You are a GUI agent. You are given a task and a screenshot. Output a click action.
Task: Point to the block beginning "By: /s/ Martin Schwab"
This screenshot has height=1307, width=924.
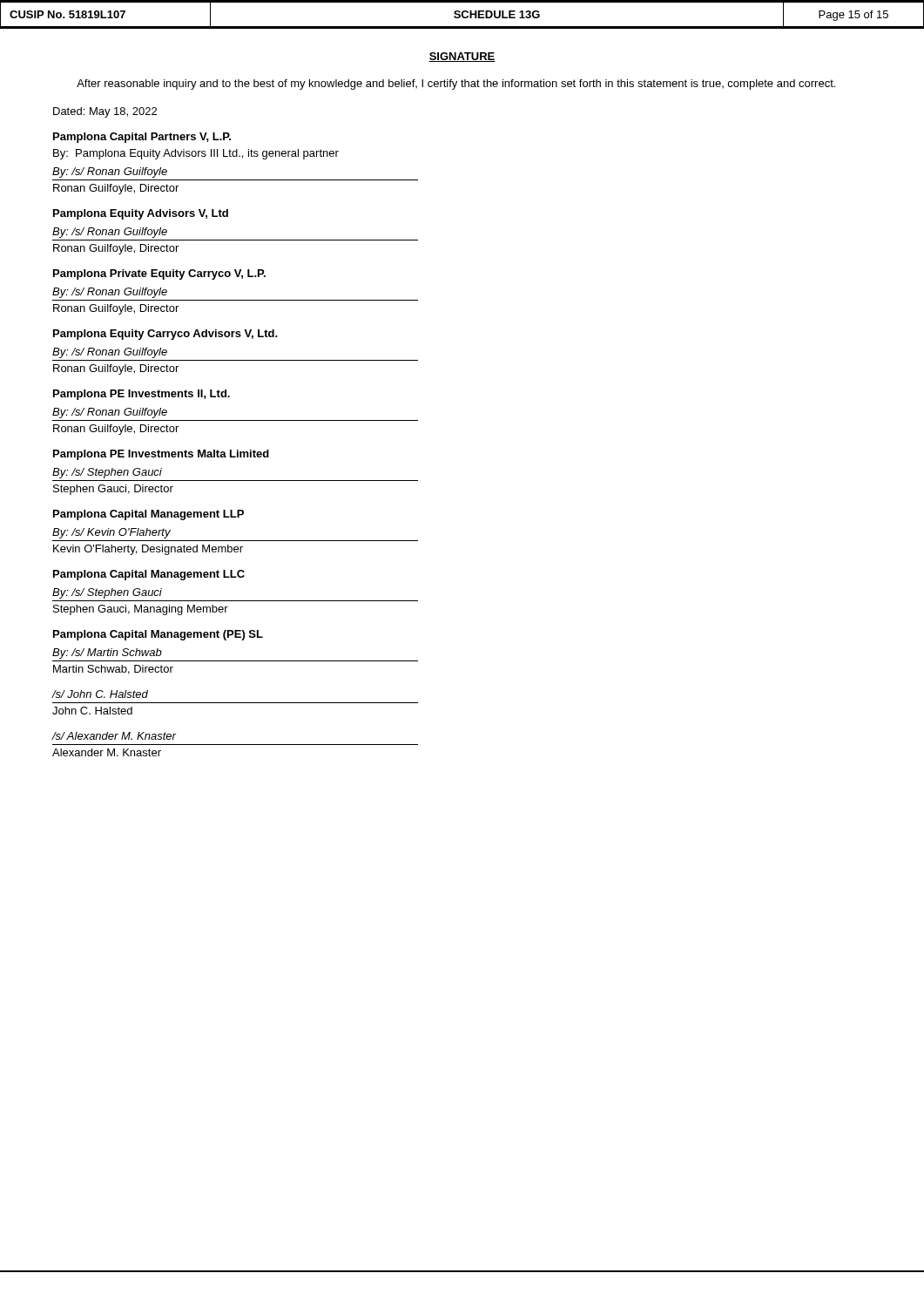tap(107, 654)
